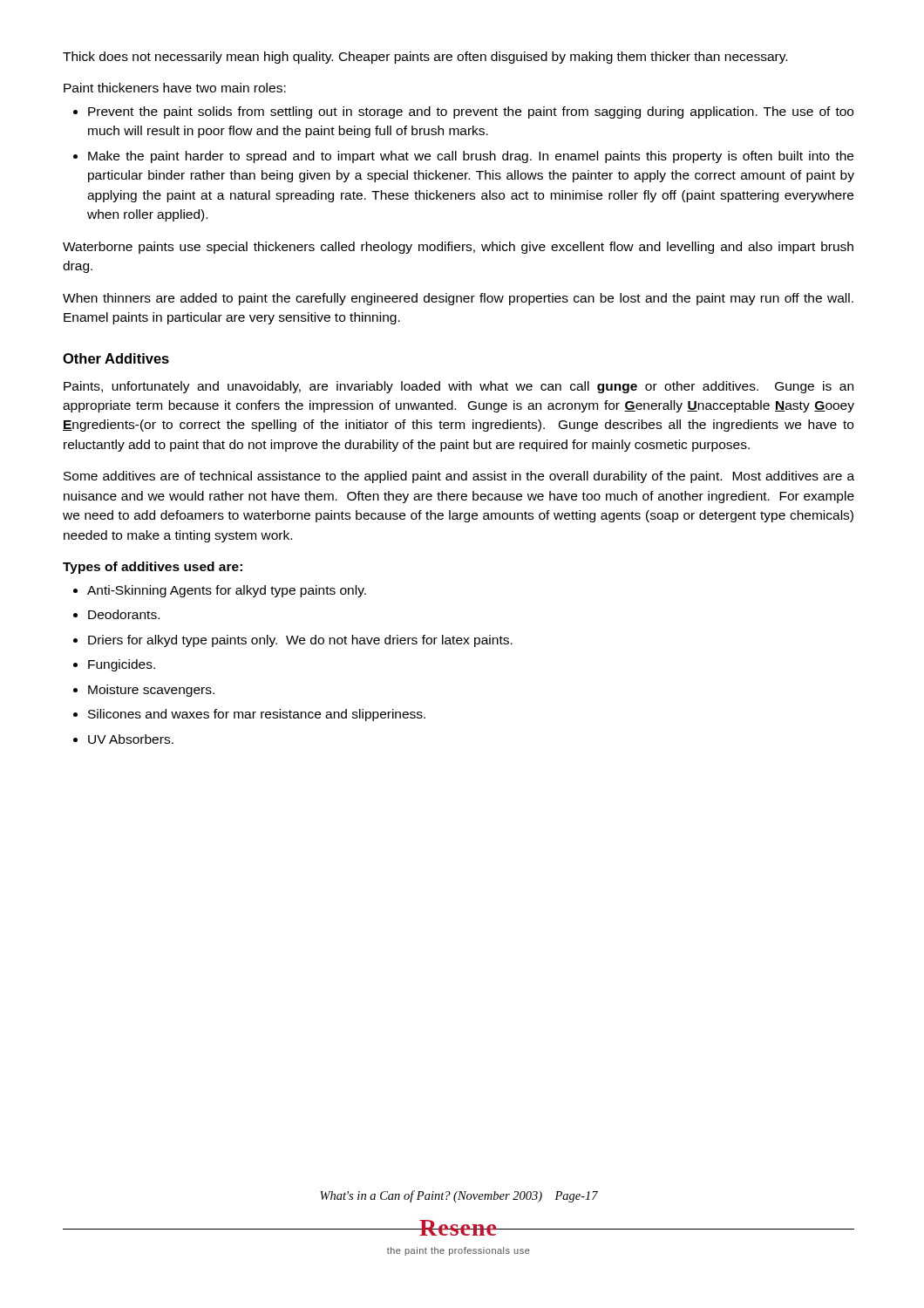
Task: Find the section header containing "Other Additives"
Action: [x=116, y=358]
